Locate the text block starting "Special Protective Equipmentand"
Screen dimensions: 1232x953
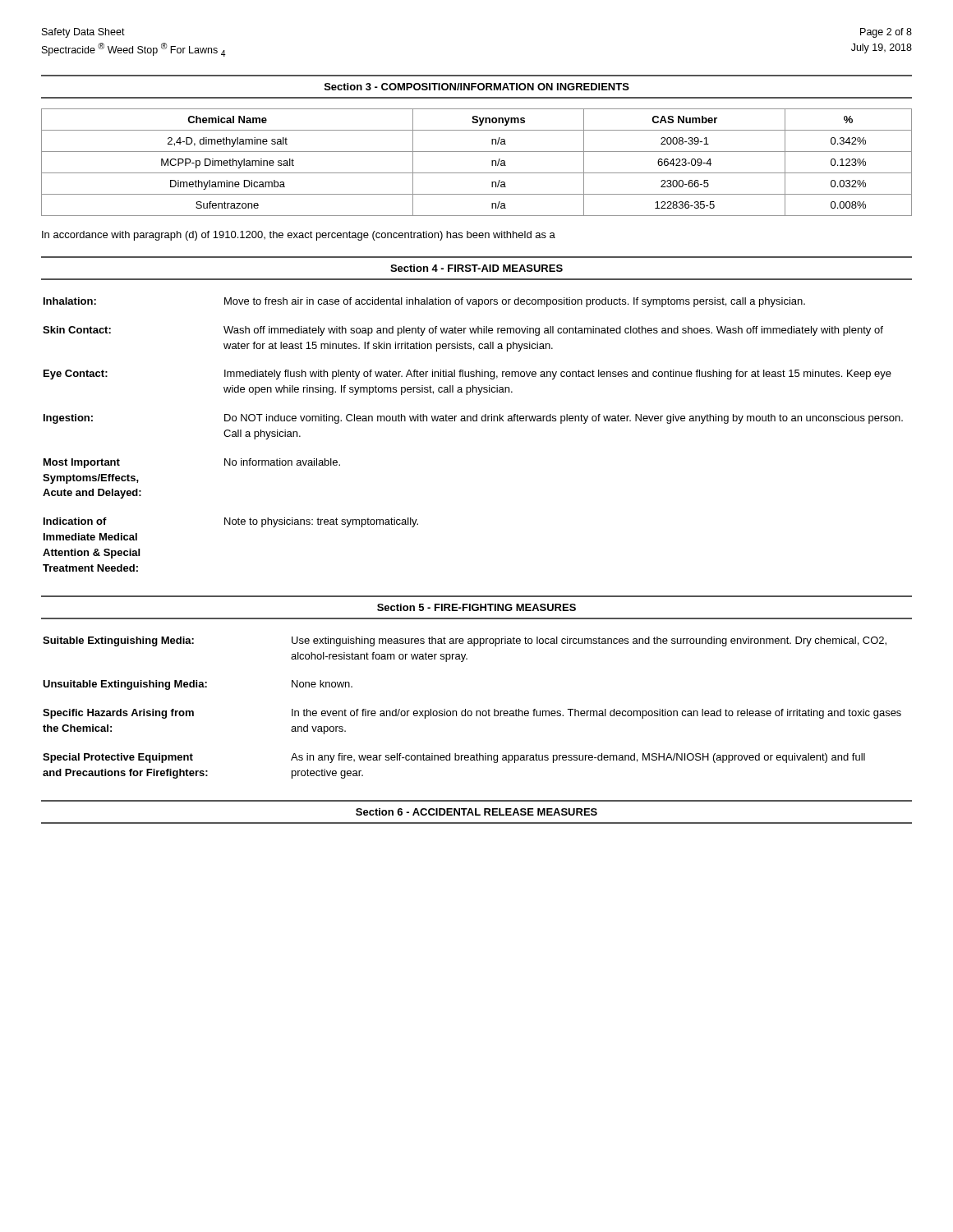pos(476,765)
